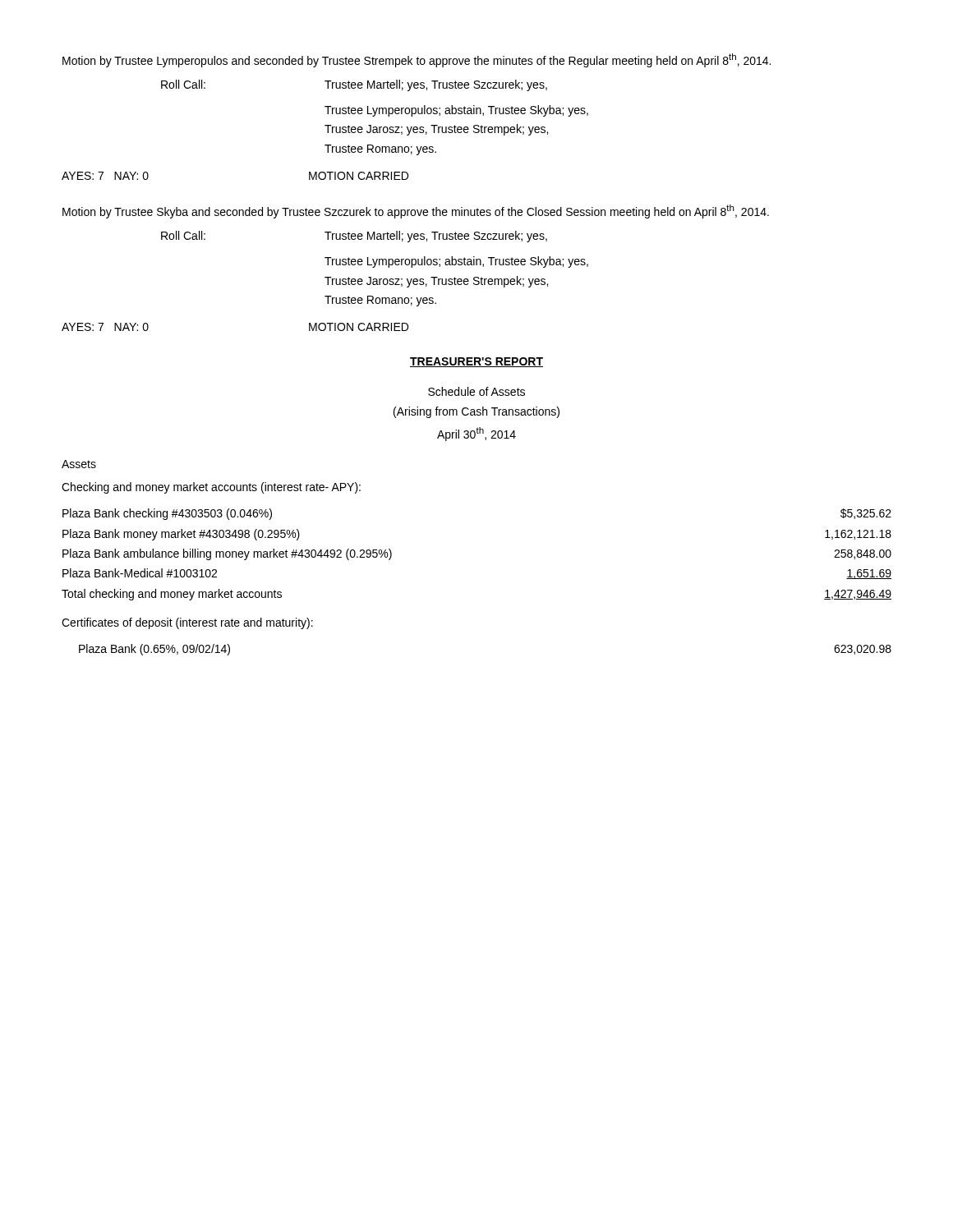953x1232 pixels.
Task: Locate the text block containing "Plaza Bank ambulance billing money market"
Action: [226, 554]
